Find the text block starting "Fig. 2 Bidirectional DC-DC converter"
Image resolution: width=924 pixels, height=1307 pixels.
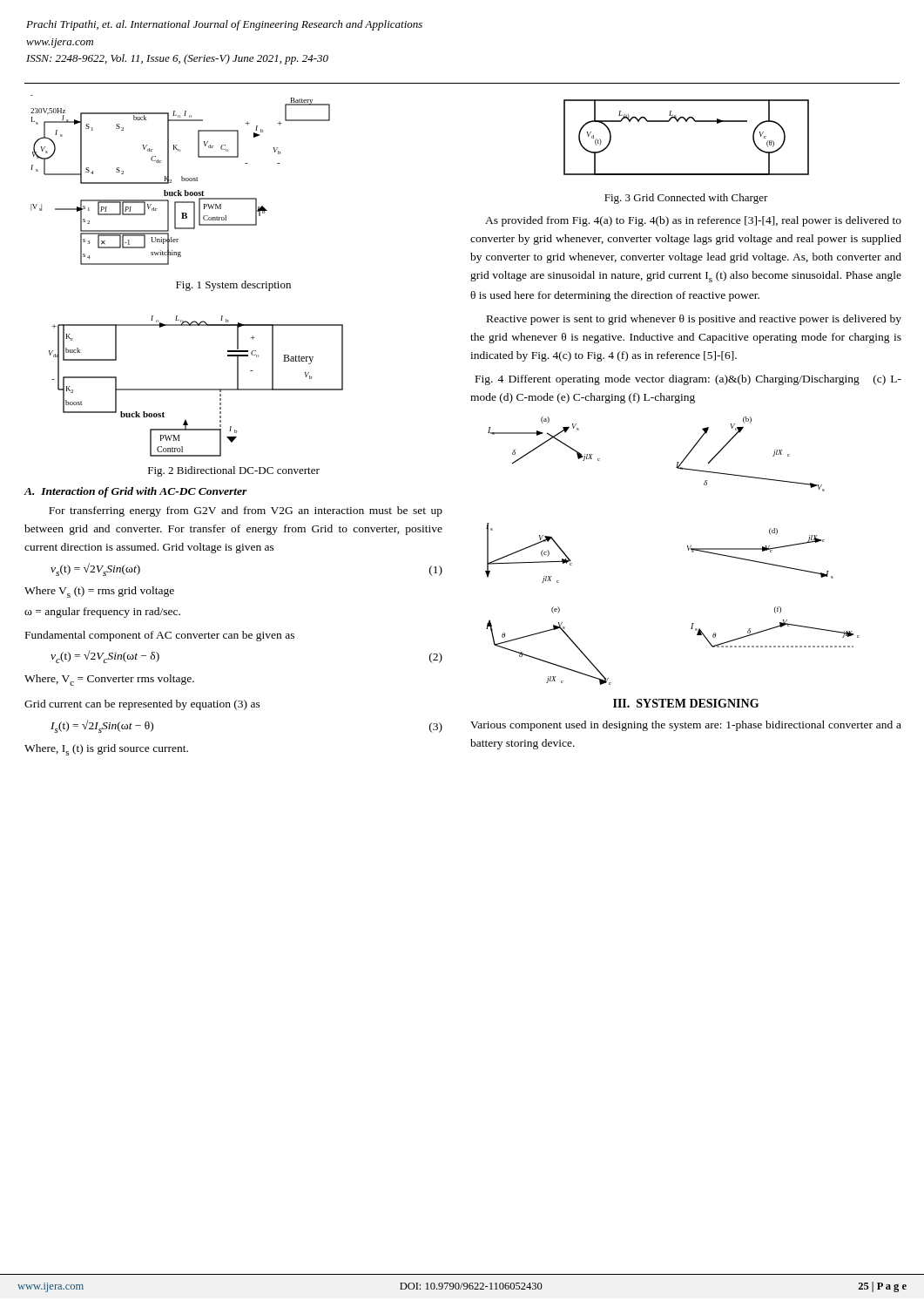tap(233, 470)
